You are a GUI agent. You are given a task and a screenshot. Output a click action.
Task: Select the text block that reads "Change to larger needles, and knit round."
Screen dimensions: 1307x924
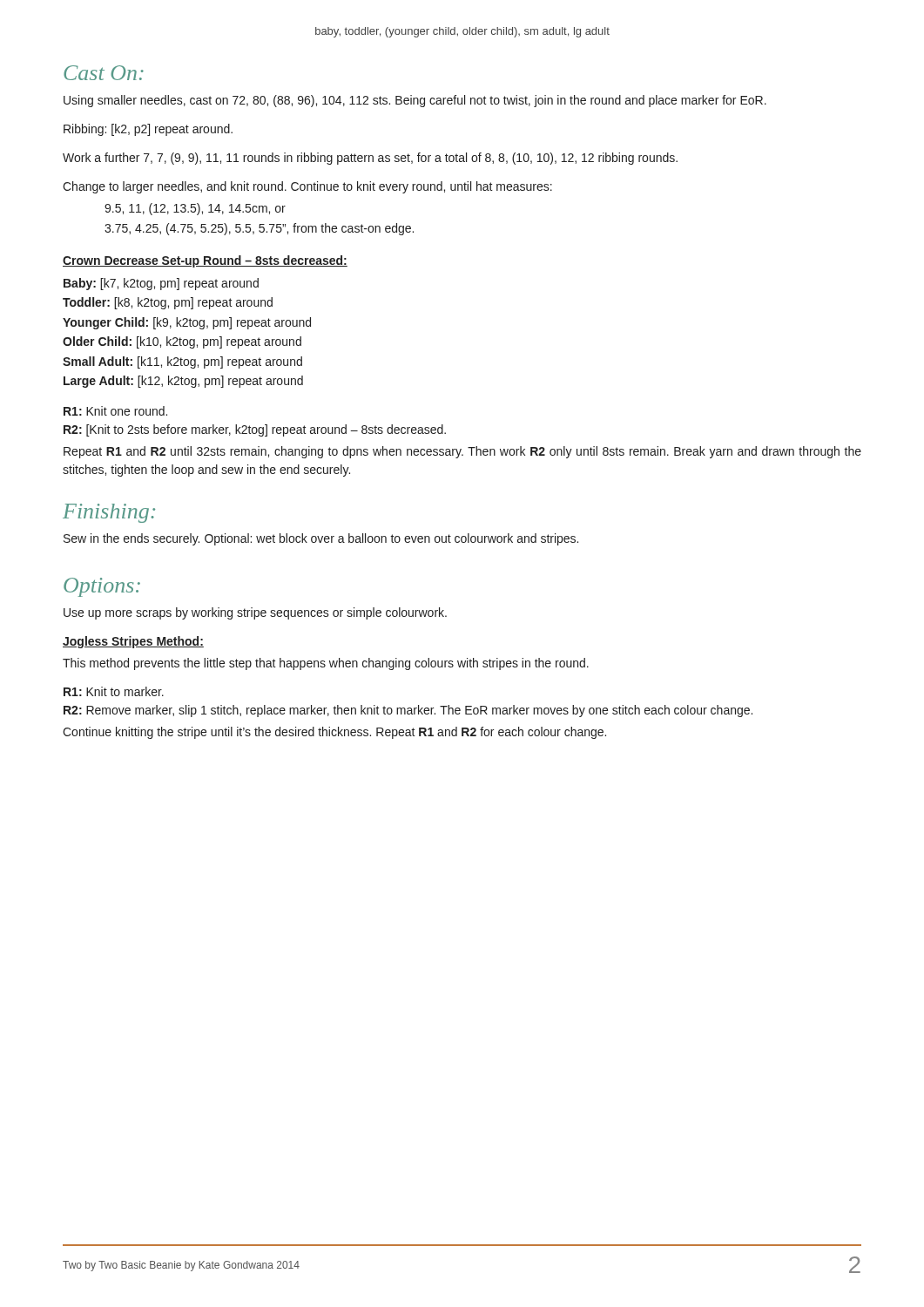click(308, 186)
